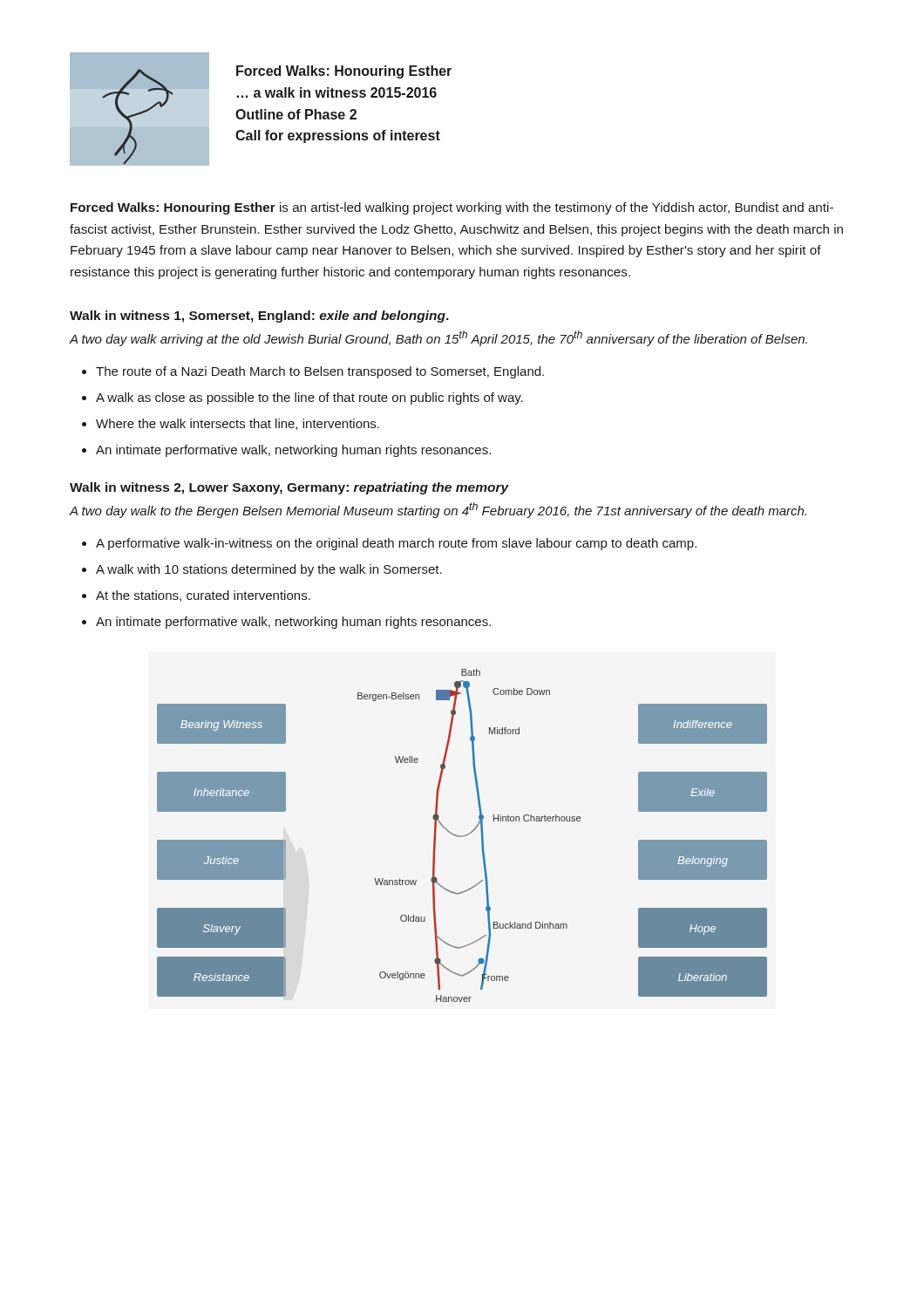The image size is (924, 1308).
Task: Select the text block starting "A performative walk-in-witness on"
Action: [397, 543]
